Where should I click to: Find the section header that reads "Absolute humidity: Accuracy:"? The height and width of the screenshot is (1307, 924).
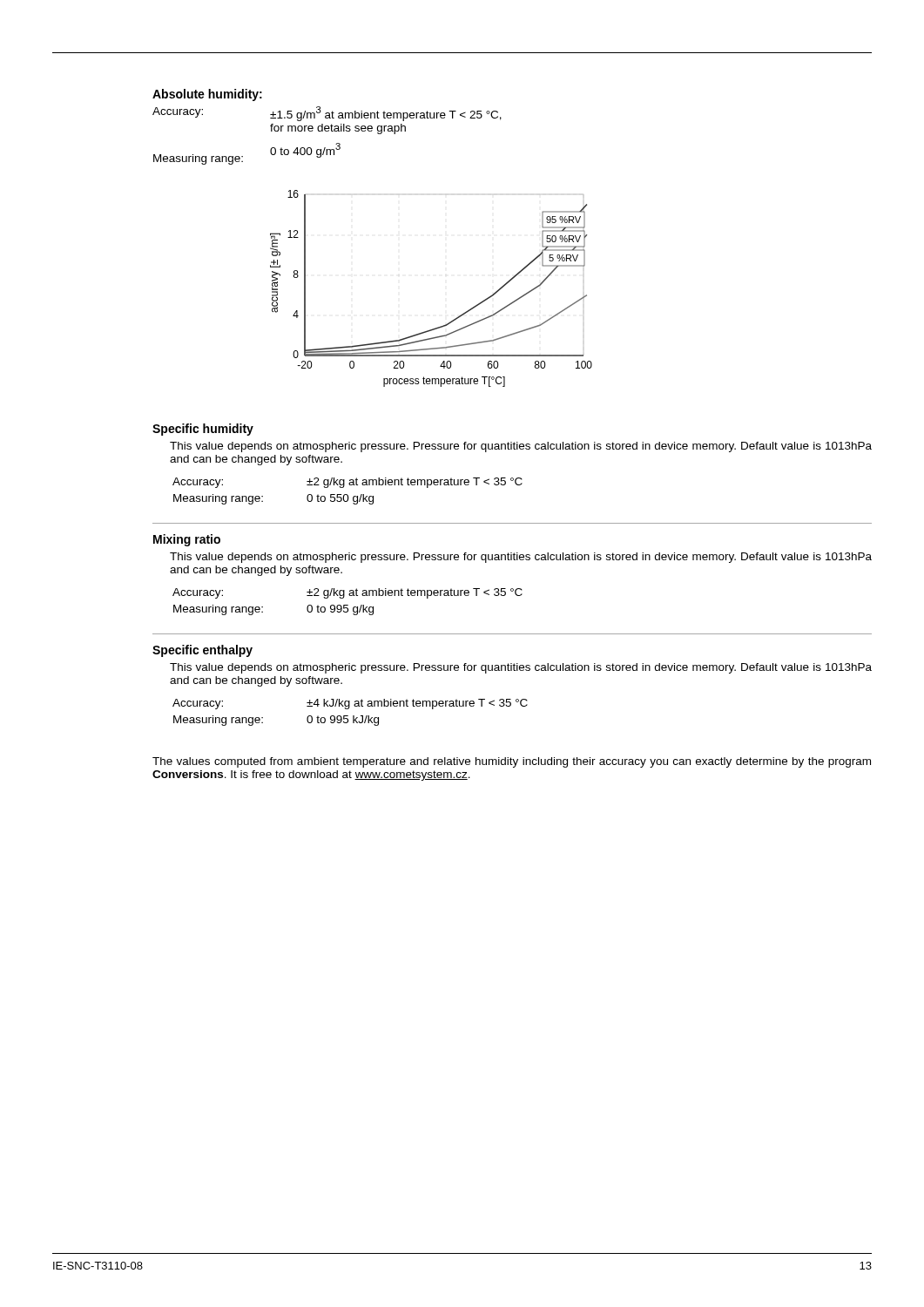[x=207, y=95]
